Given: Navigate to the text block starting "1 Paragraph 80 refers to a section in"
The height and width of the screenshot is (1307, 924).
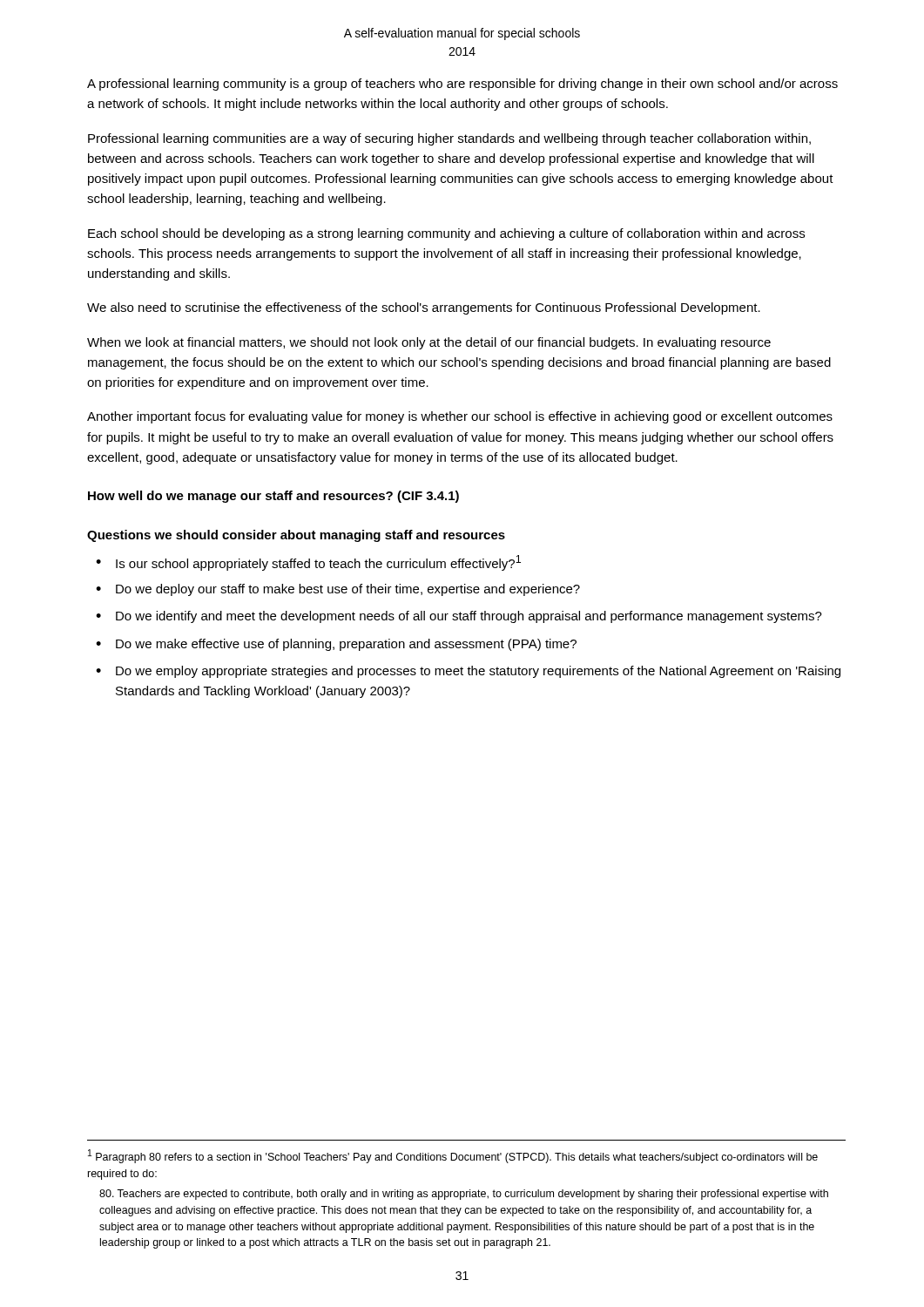Looking at the screenshot, I should coord(466,1199).
